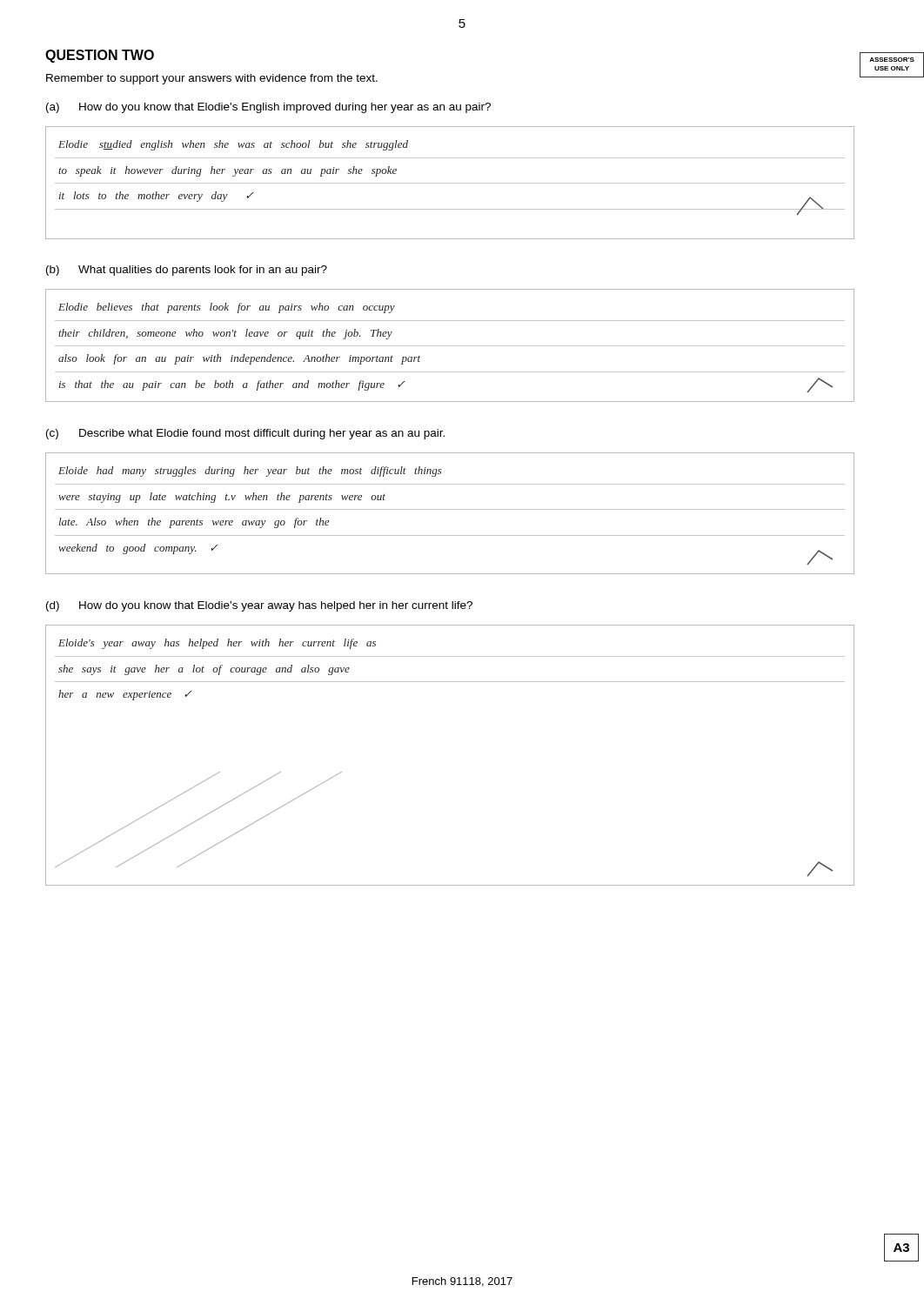Select the text block that reads "Elodie studied english when she"
Image resolution: width=924 pixels, height=1305 pixels.
pos(450,183)
